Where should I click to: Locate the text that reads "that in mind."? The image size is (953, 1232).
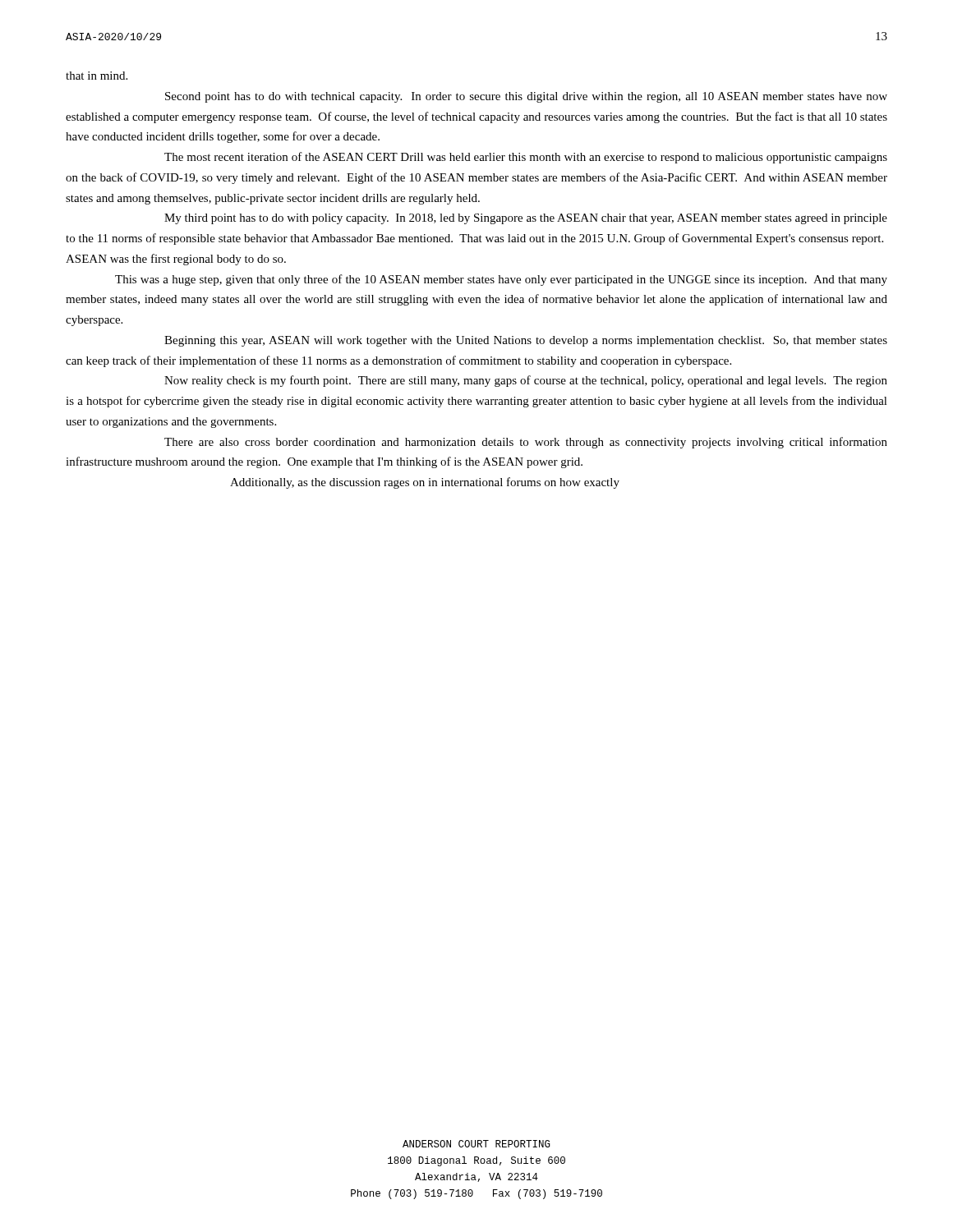(x=97, y=76)
